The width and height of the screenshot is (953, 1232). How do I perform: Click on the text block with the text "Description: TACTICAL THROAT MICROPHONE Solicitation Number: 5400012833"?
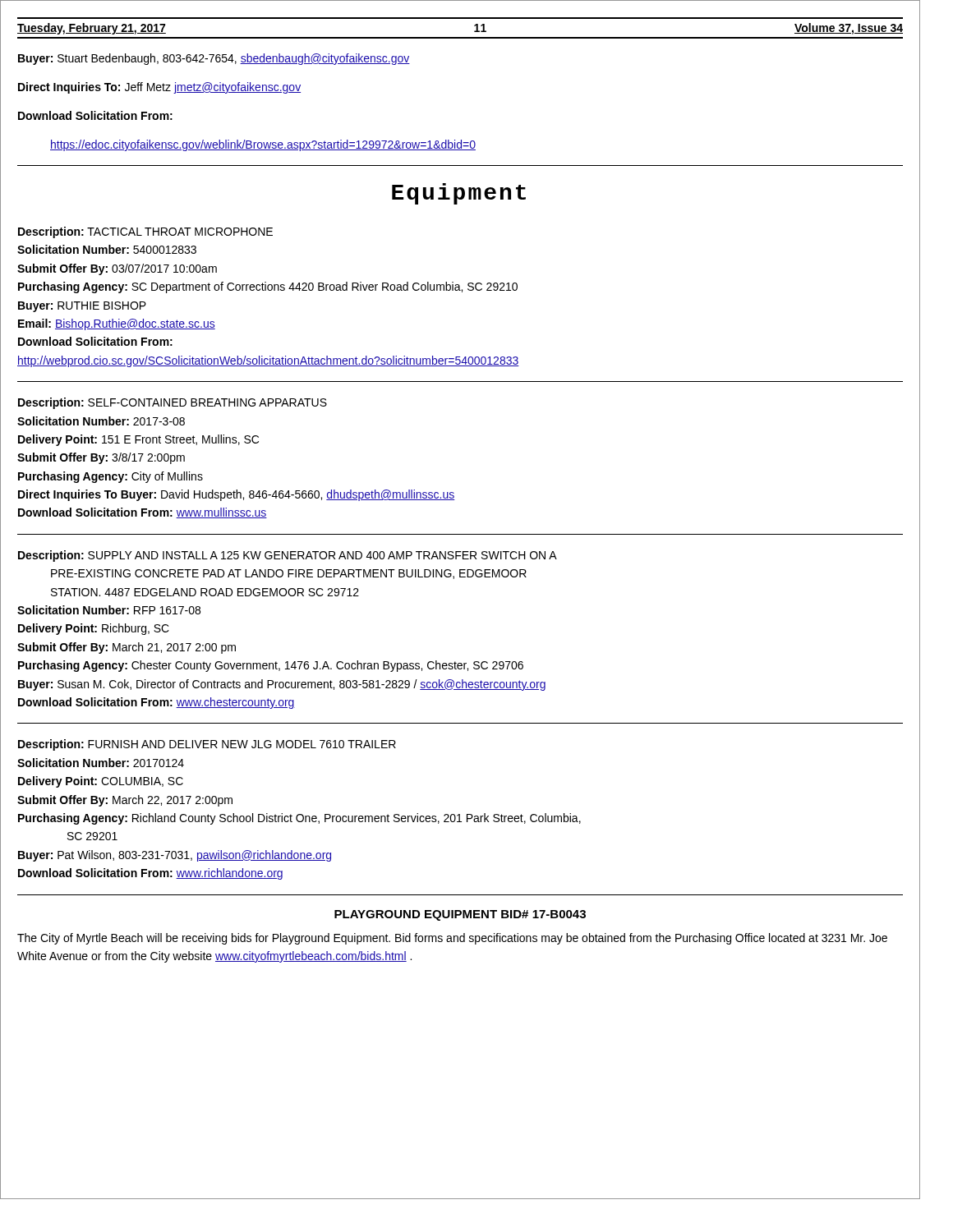click(x=460, y=296)
